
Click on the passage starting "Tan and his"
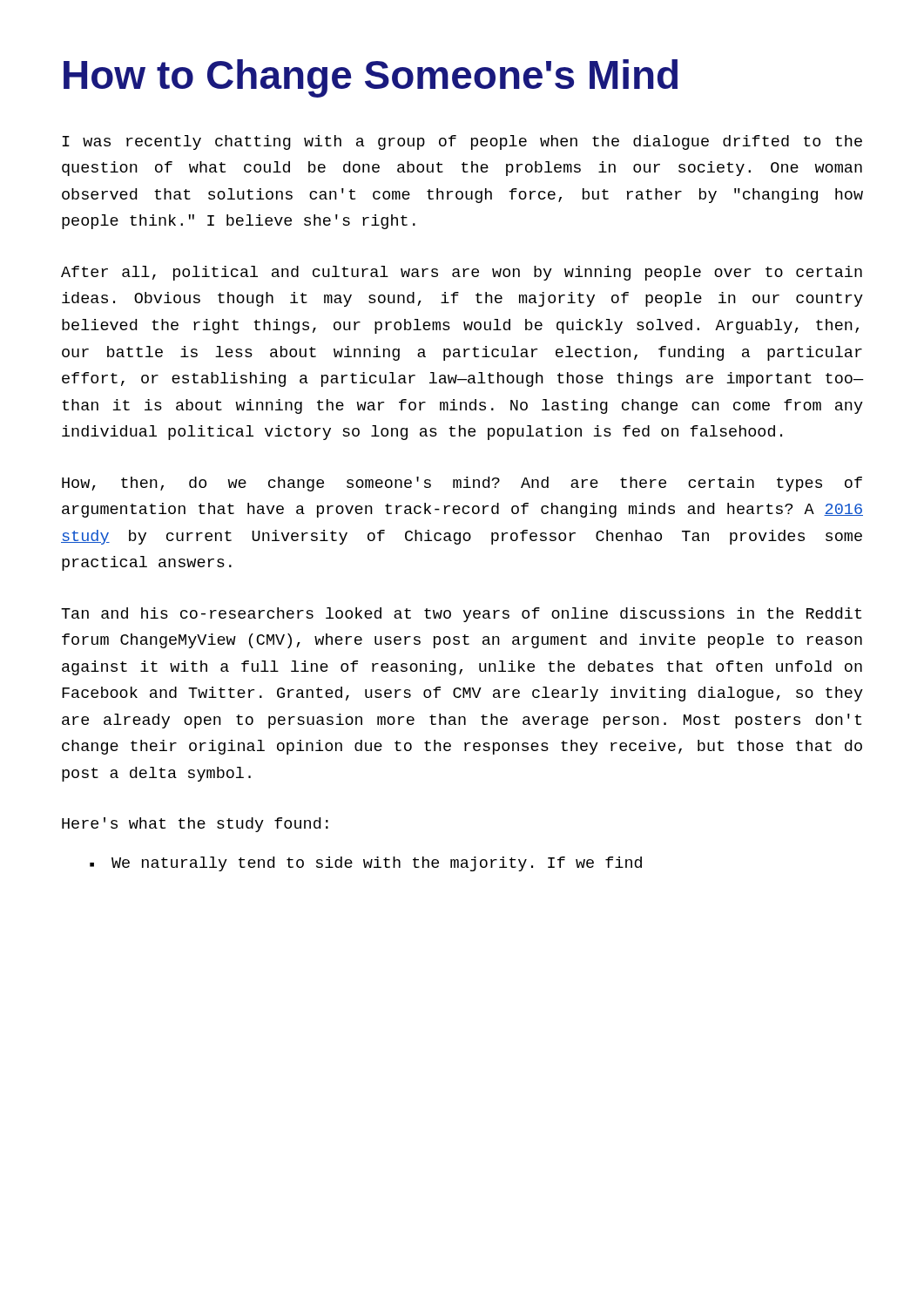[462, 694]
